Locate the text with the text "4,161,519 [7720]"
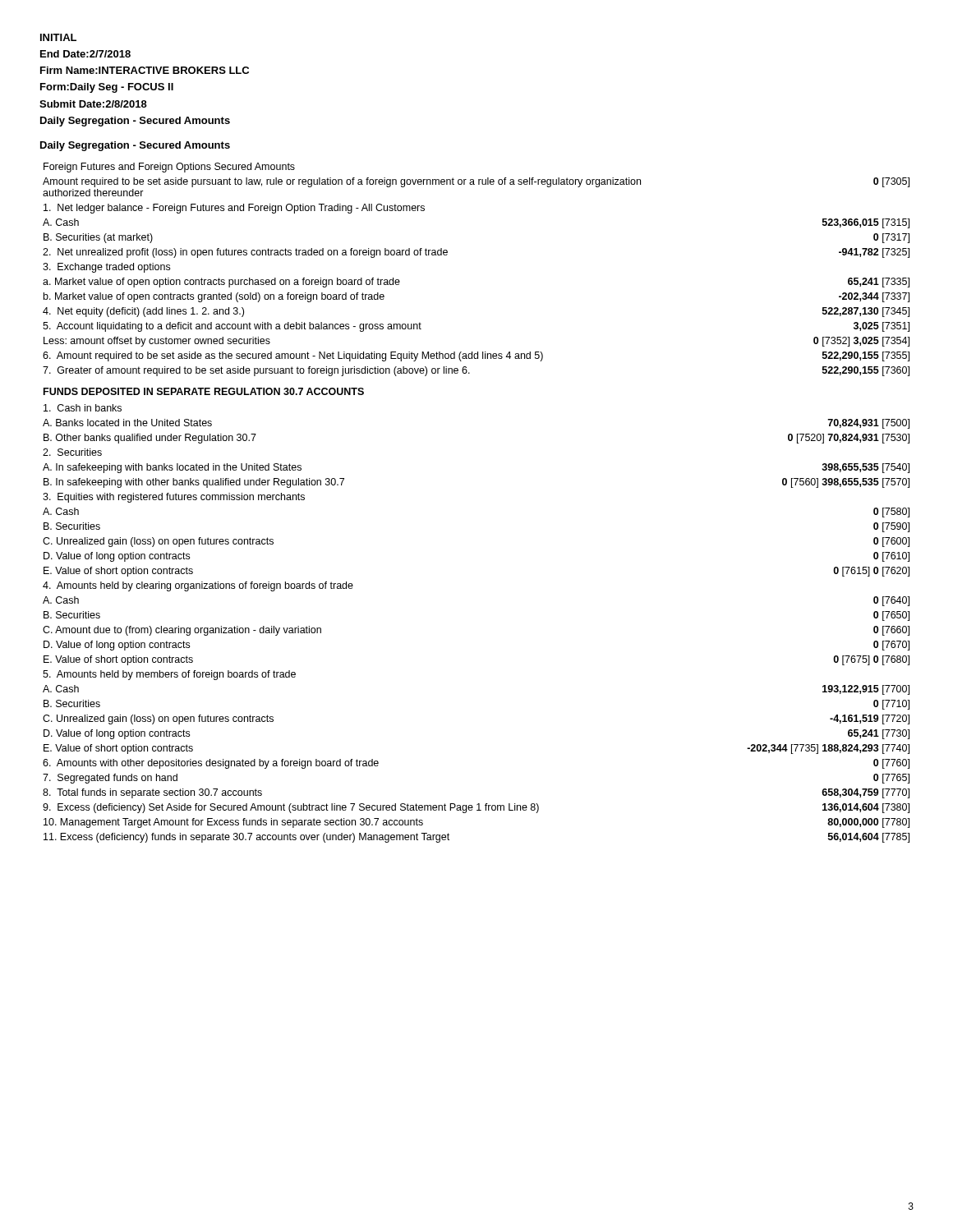The width and height of the screenshot is (953, 1232). [870, 719]
